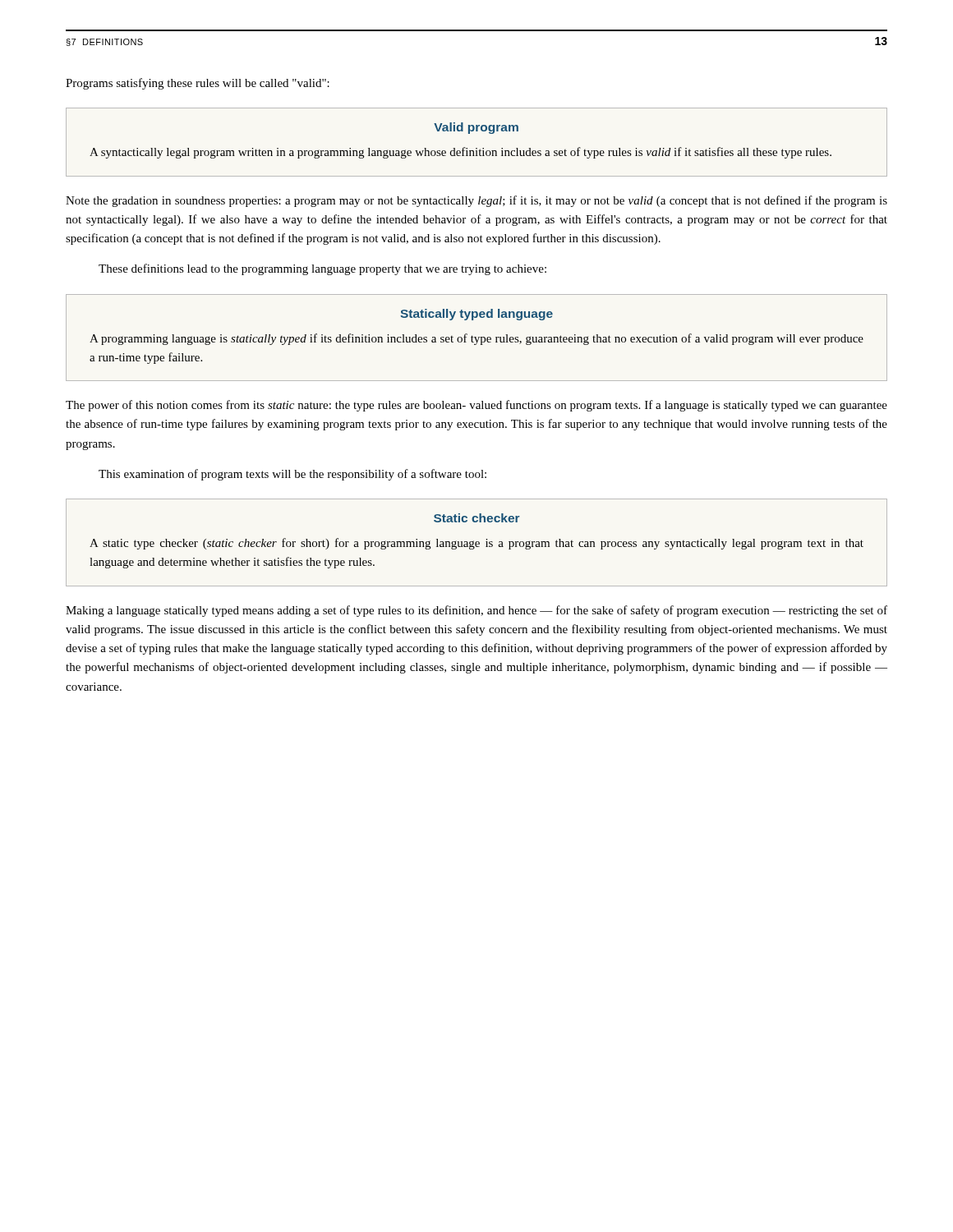Find the section header with the text "Valid program"
The height and width of the screenshot is (1232, 953).
[476, 127]
